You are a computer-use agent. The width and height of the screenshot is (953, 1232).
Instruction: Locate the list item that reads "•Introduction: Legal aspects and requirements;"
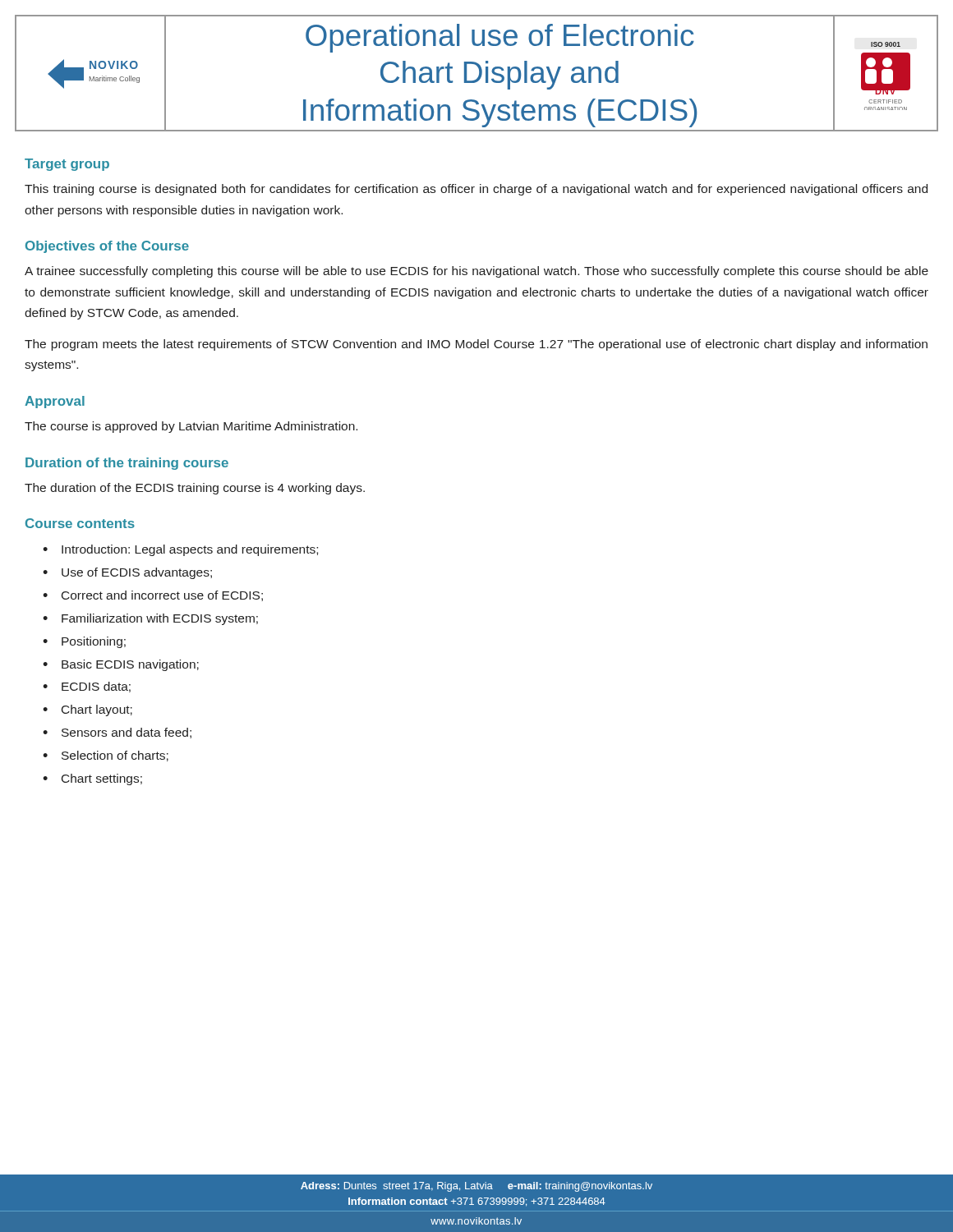point(181,550)
